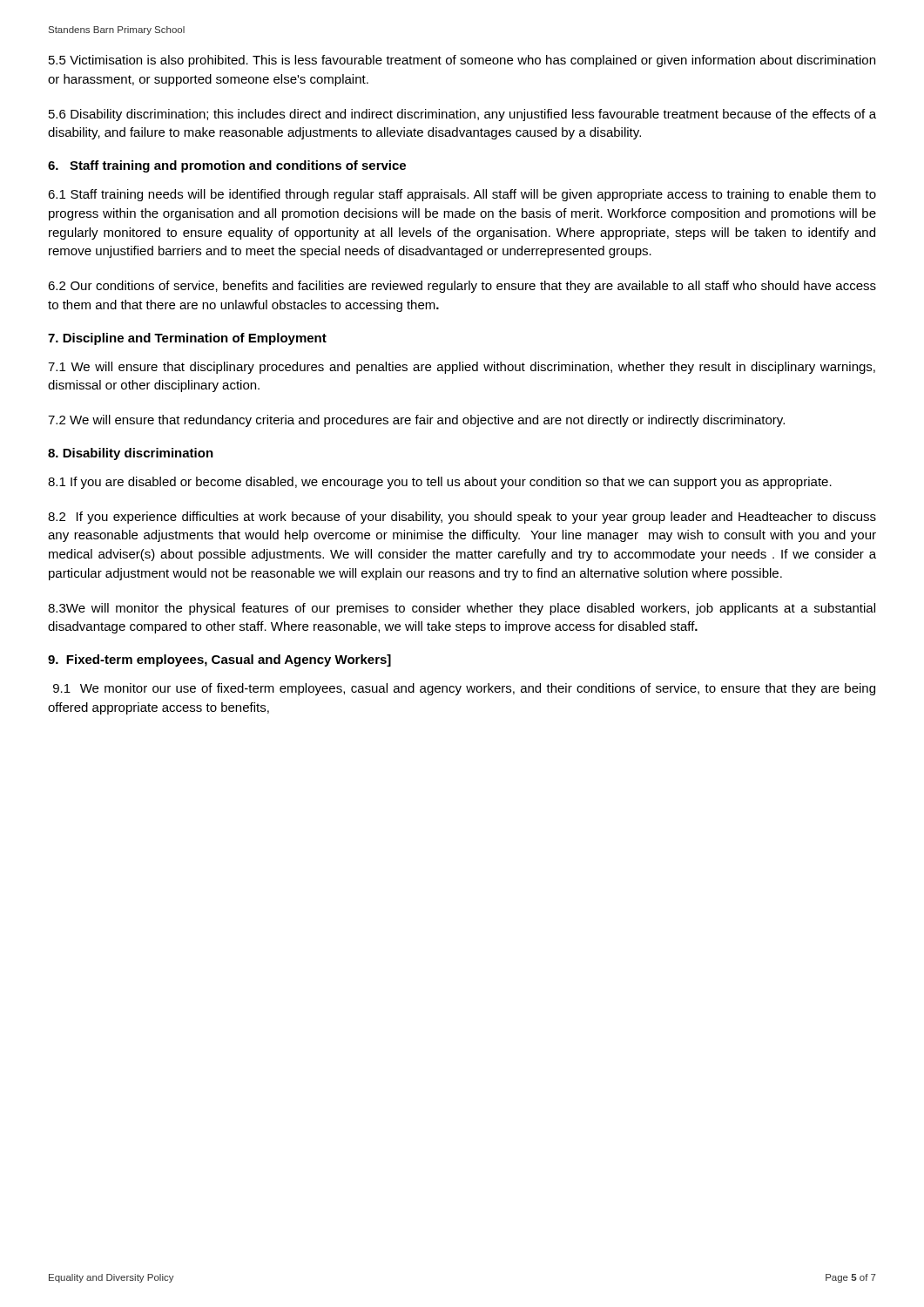Point to the region starting "6 Disability discrimination; this includes direct and"

pos(462,123)
